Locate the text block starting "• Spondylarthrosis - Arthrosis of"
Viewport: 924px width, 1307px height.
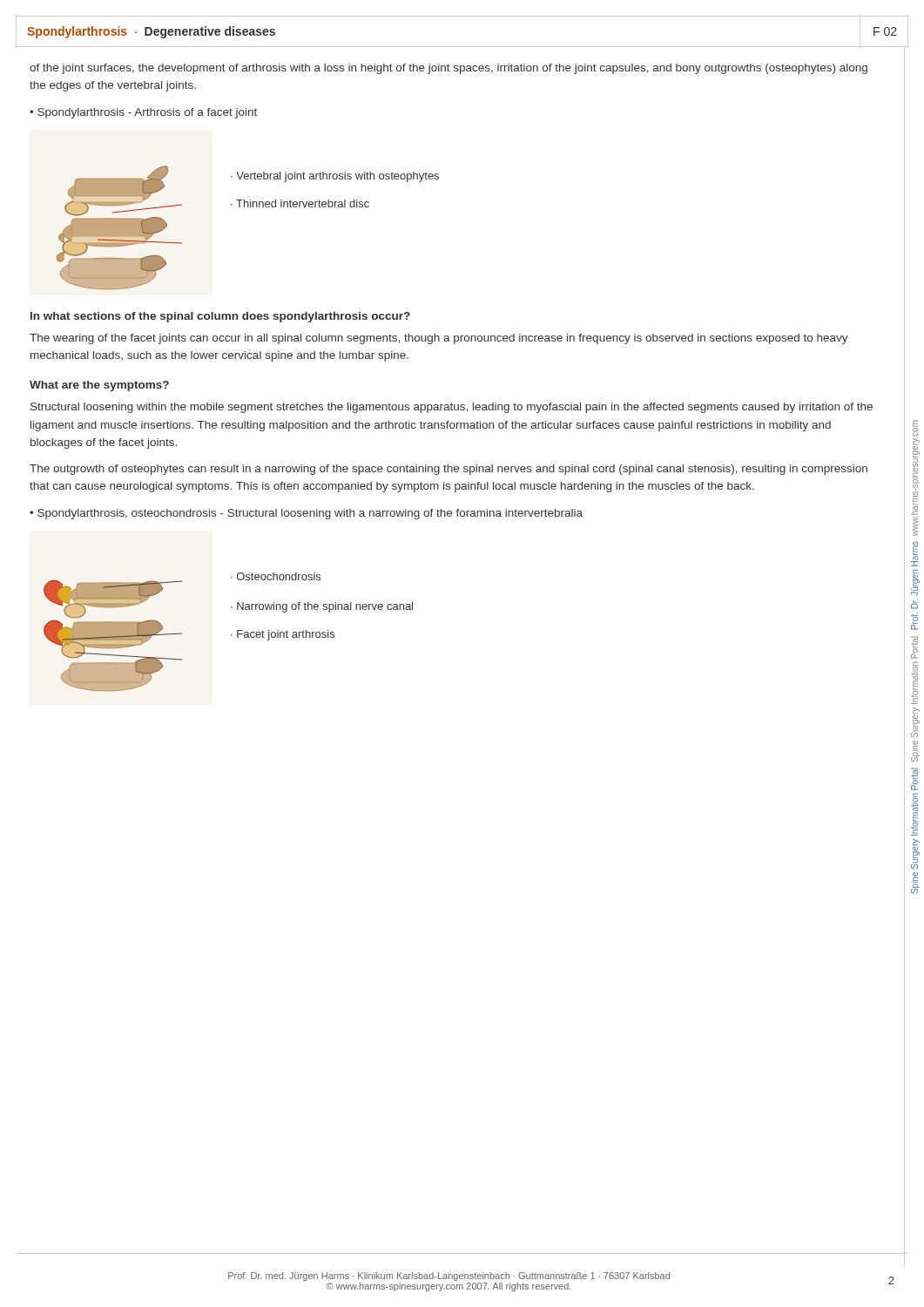coord(143,111)
